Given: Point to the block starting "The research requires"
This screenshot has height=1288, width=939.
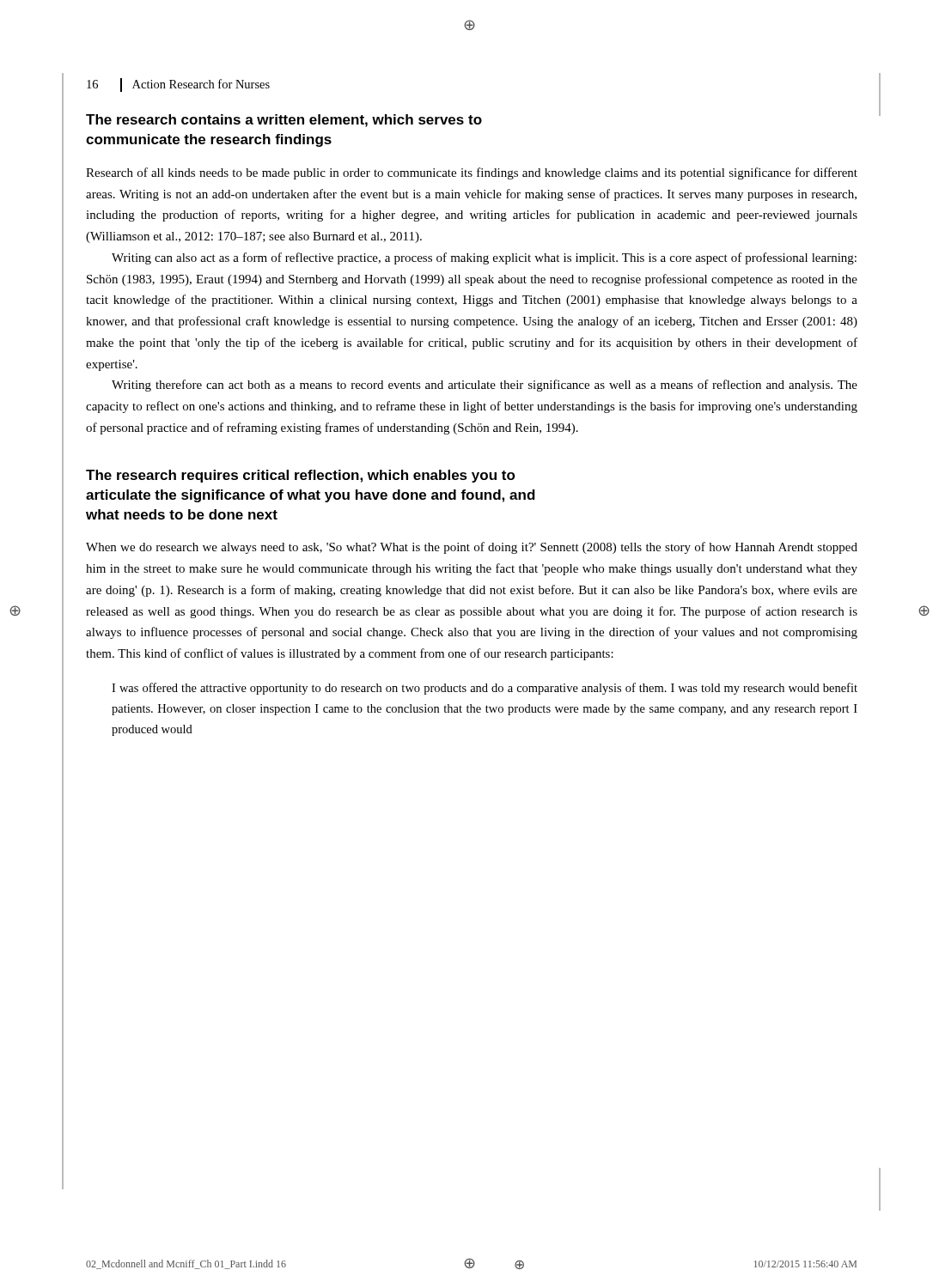Looking at the screenshot, I should (311, 495).
